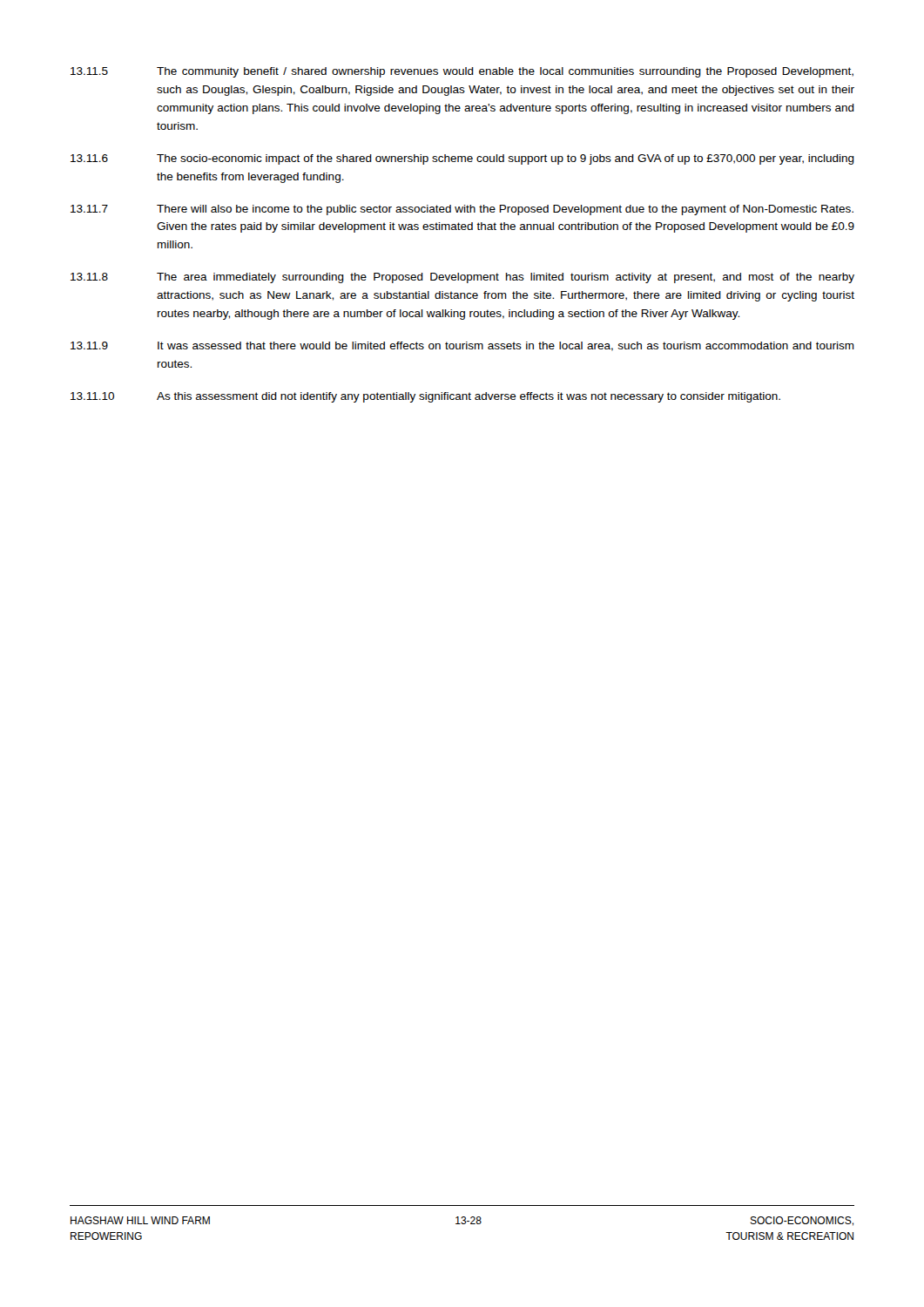Find the list item that says "13.11.8 The area immediately surrounding the Proposed Development"

(x=462, y=296)
